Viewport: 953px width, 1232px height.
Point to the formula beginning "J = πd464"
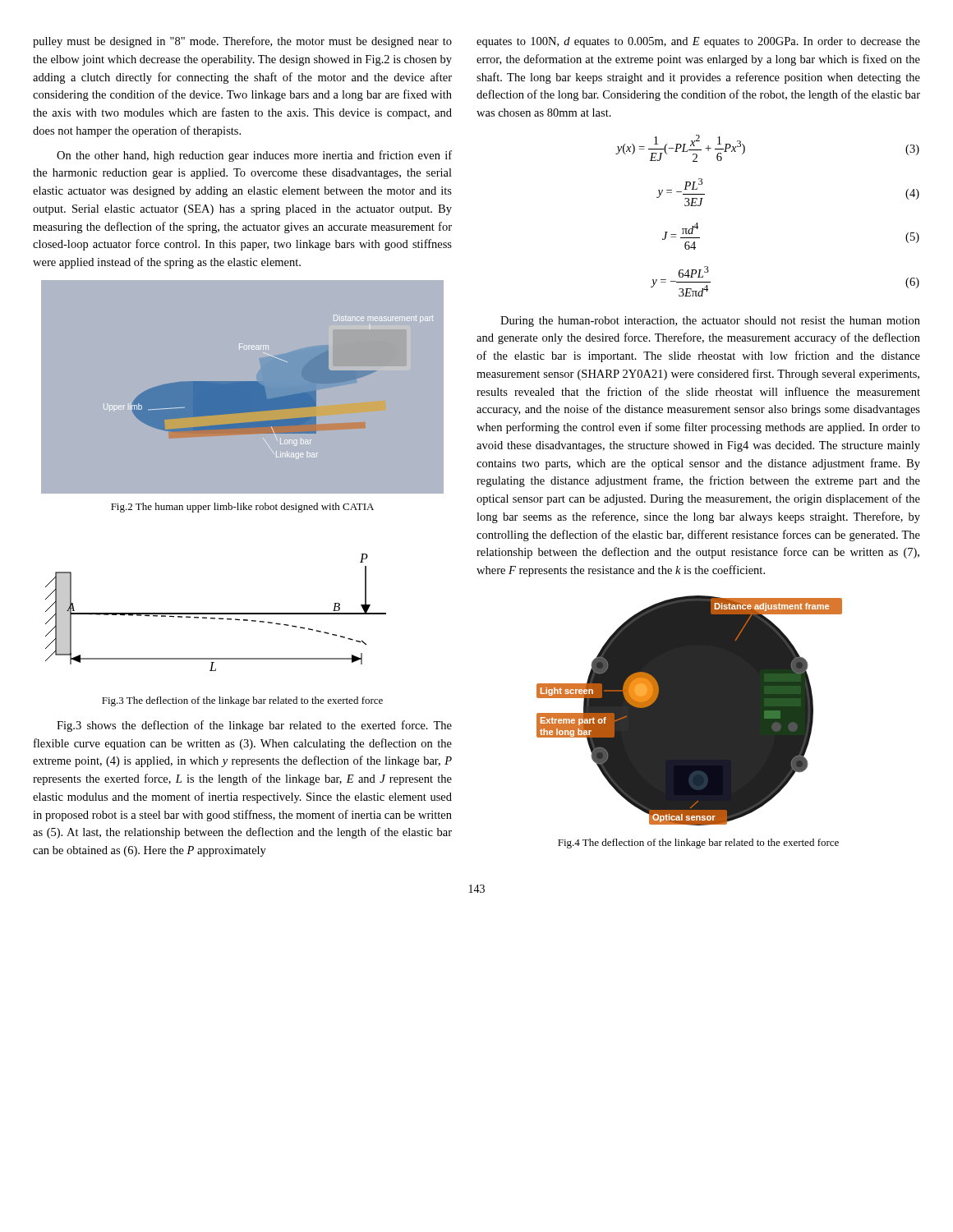698,237
